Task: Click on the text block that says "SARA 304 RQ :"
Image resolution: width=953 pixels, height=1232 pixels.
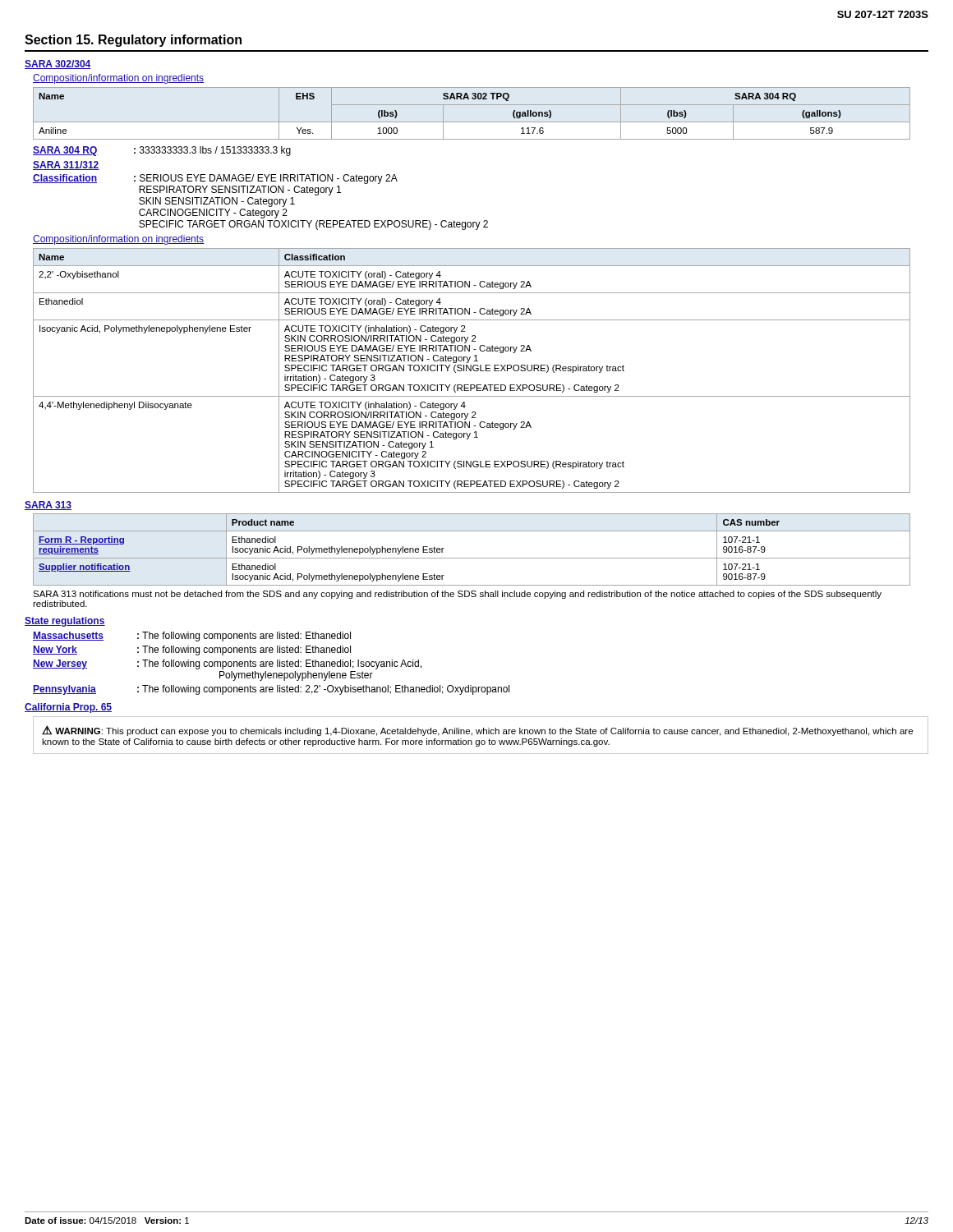Action: 162,150
